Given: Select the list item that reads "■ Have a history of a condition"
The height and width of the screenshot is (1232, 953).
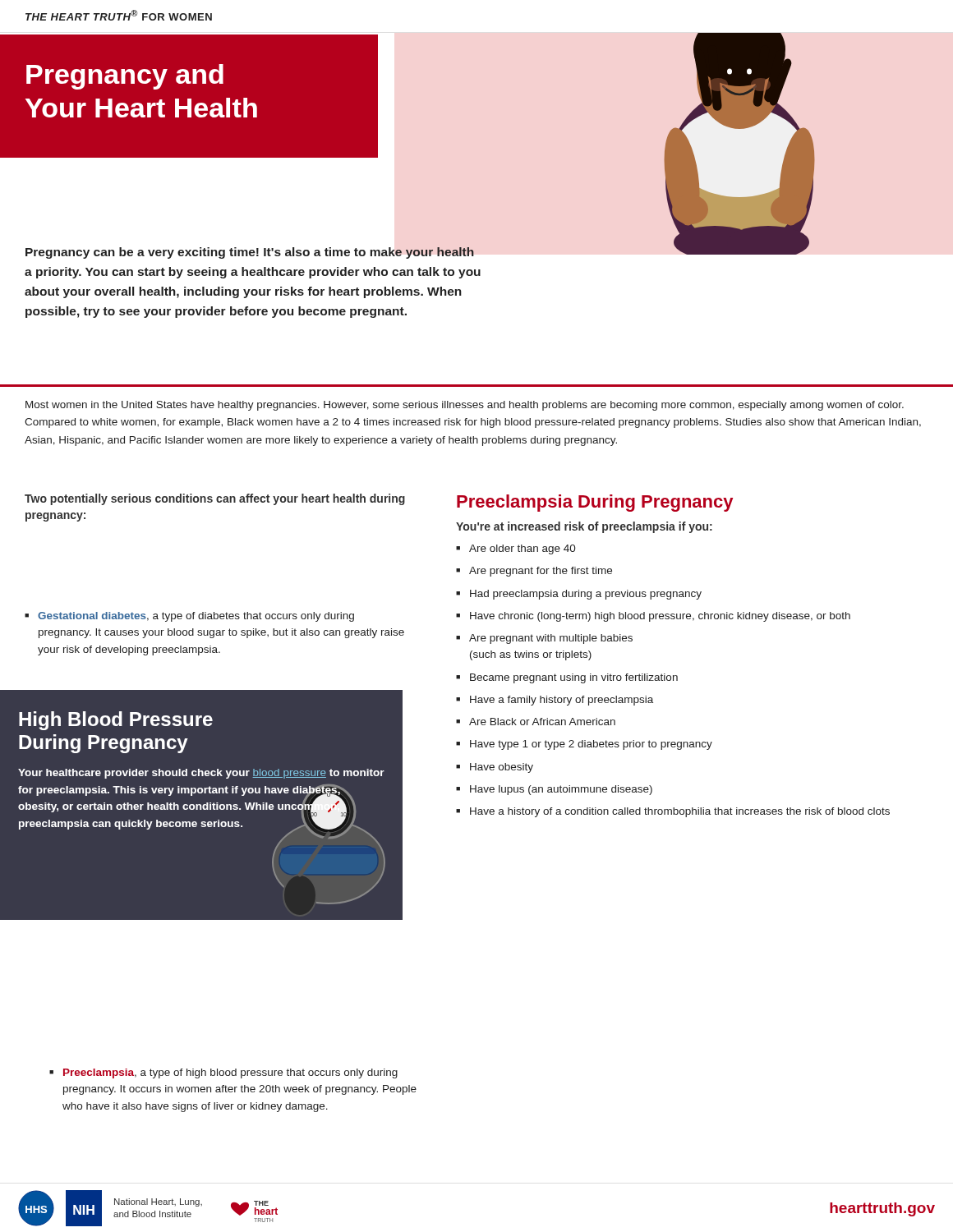Looking at the screenshot, I should click(x=673, y=811).
